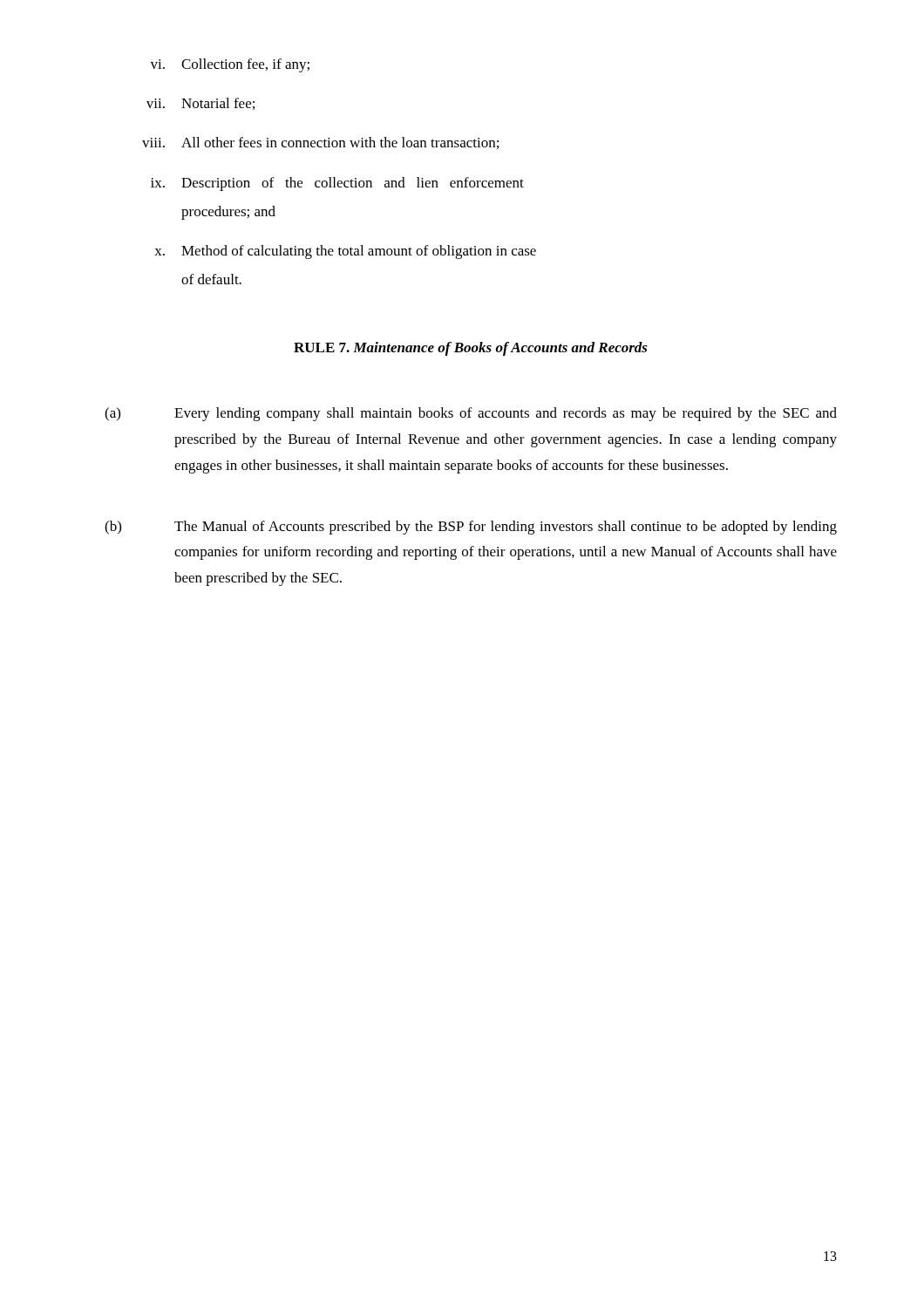Viewport: 924px width, 1308px height.
Task: Click the passage that begins "viii. All other fees"
Action: [x=471, y=143]
